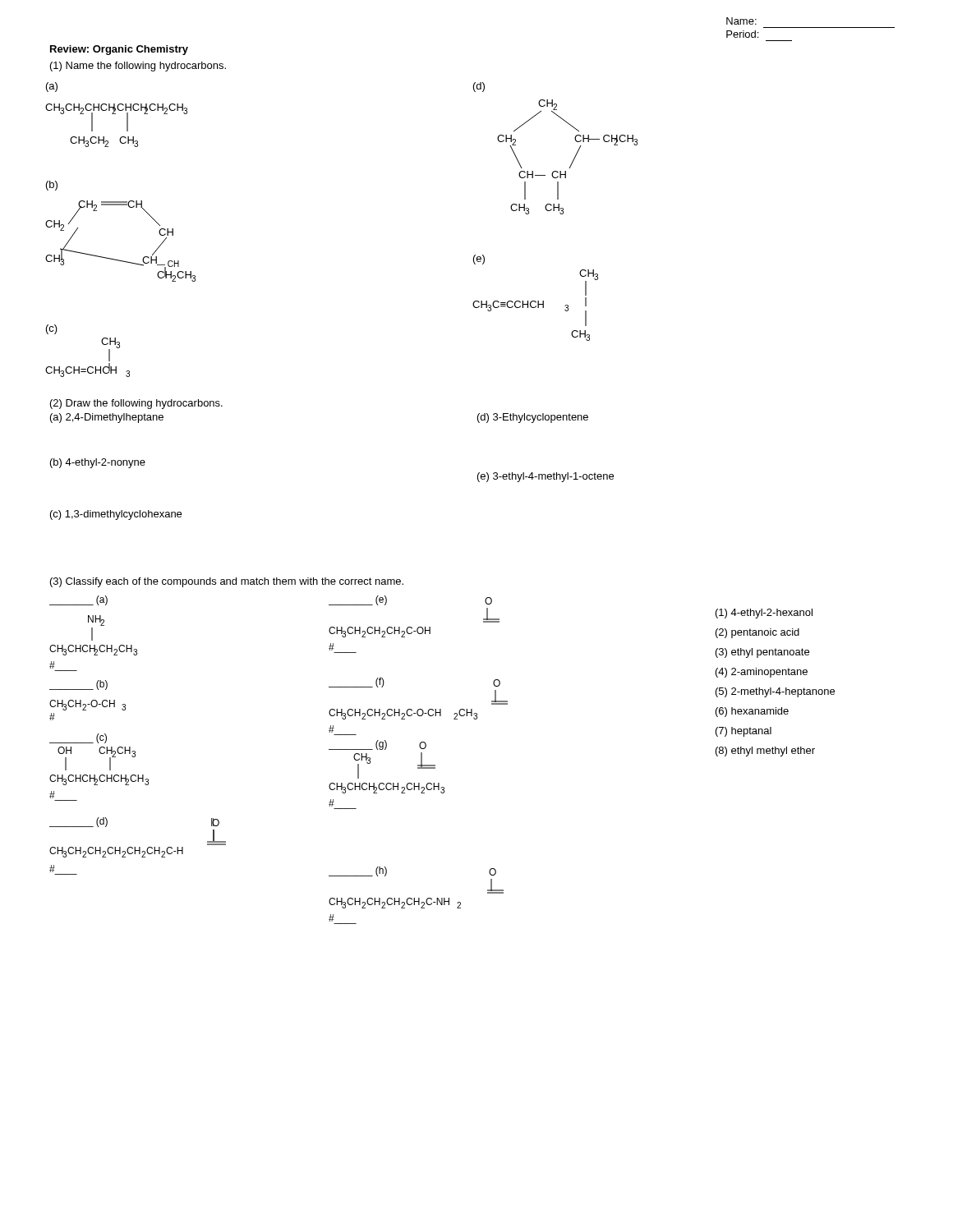Click on the element starting "(8) ethyl methyl"

coord(765,750)
